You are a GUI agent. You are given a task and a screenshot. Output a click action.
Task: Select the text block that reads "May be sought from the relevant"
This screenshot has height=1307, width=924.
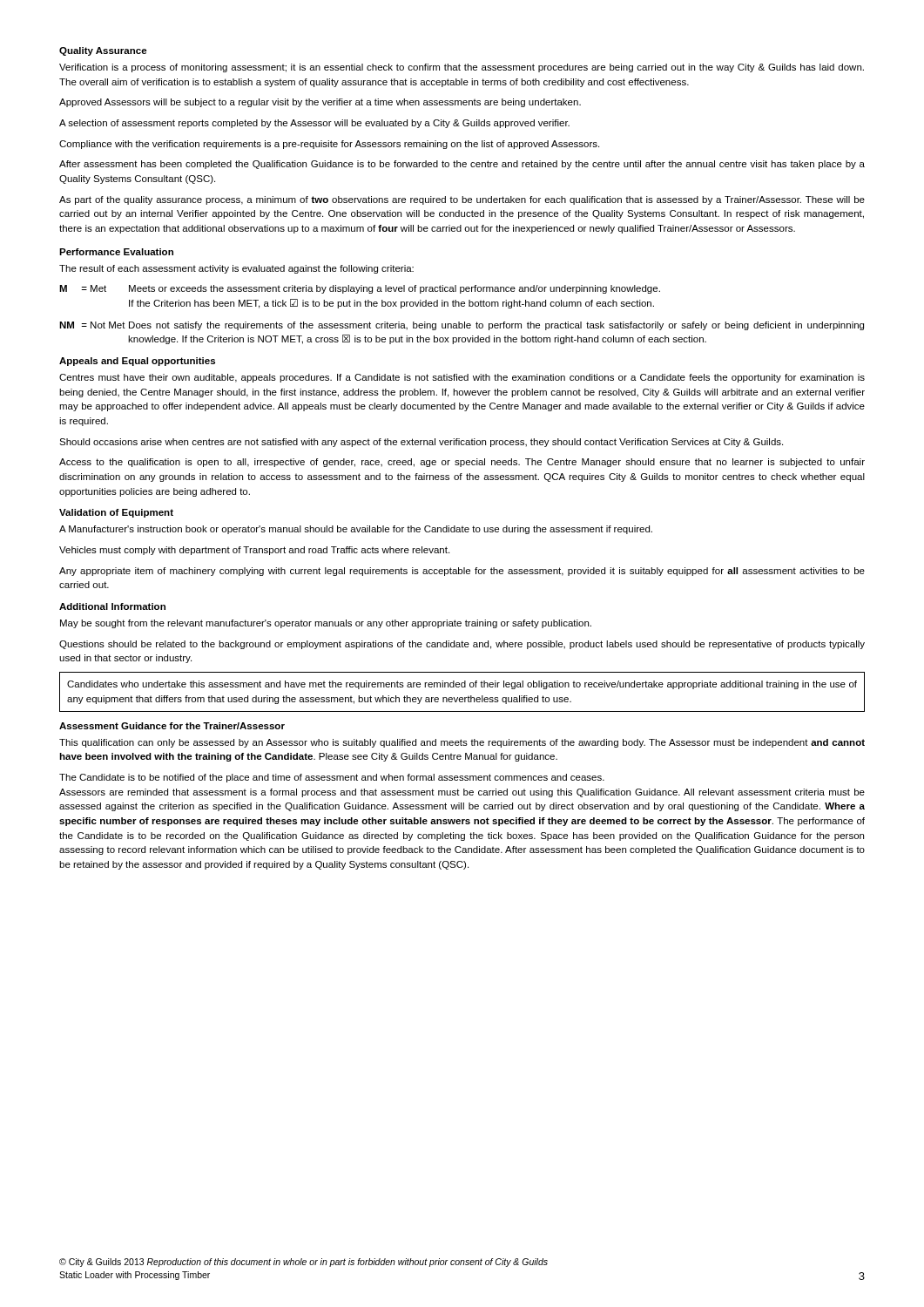click(x=326, y=623)
